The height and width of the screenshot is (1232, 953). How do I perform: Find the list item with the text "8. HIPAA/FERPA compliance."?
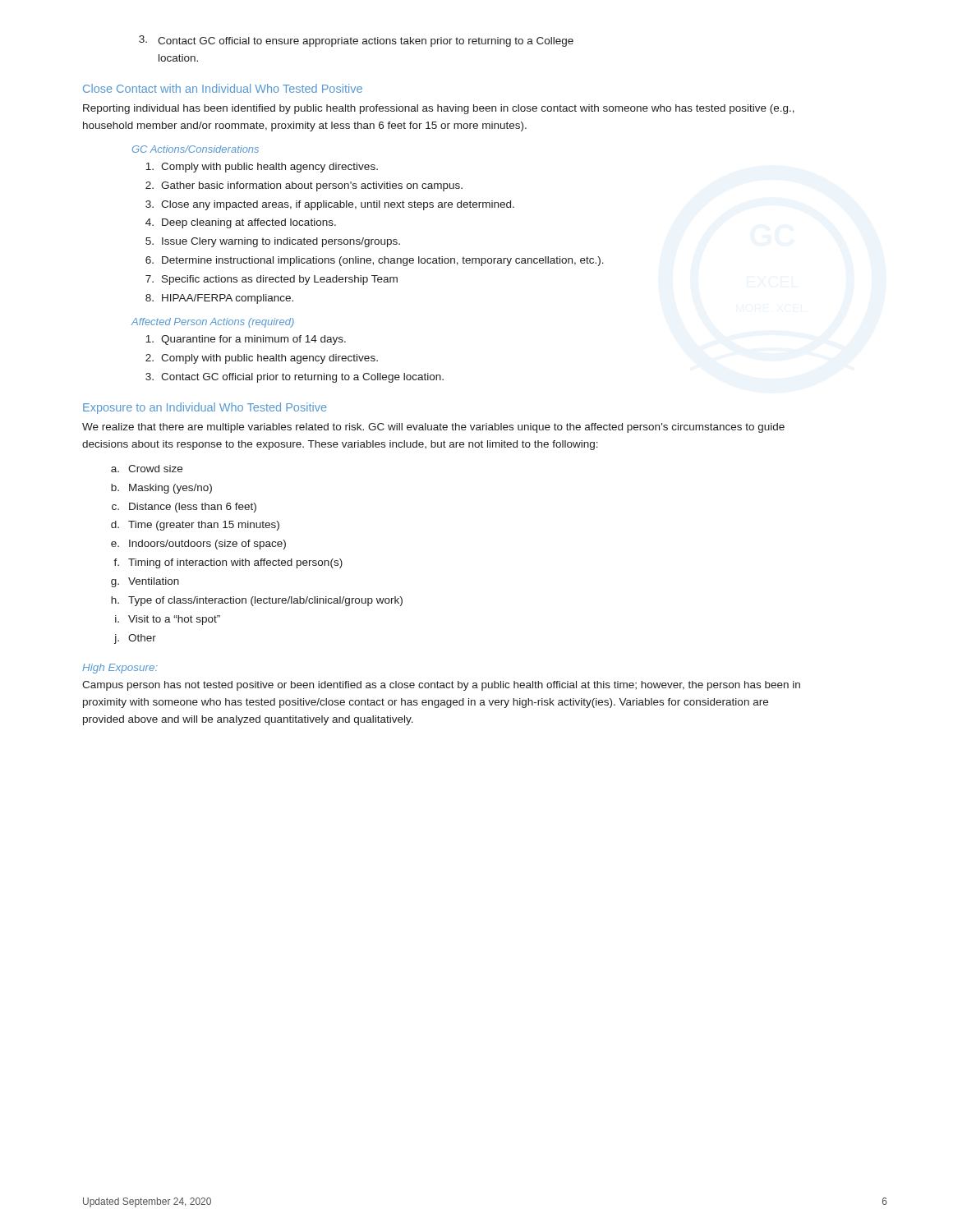coord(213,299)
